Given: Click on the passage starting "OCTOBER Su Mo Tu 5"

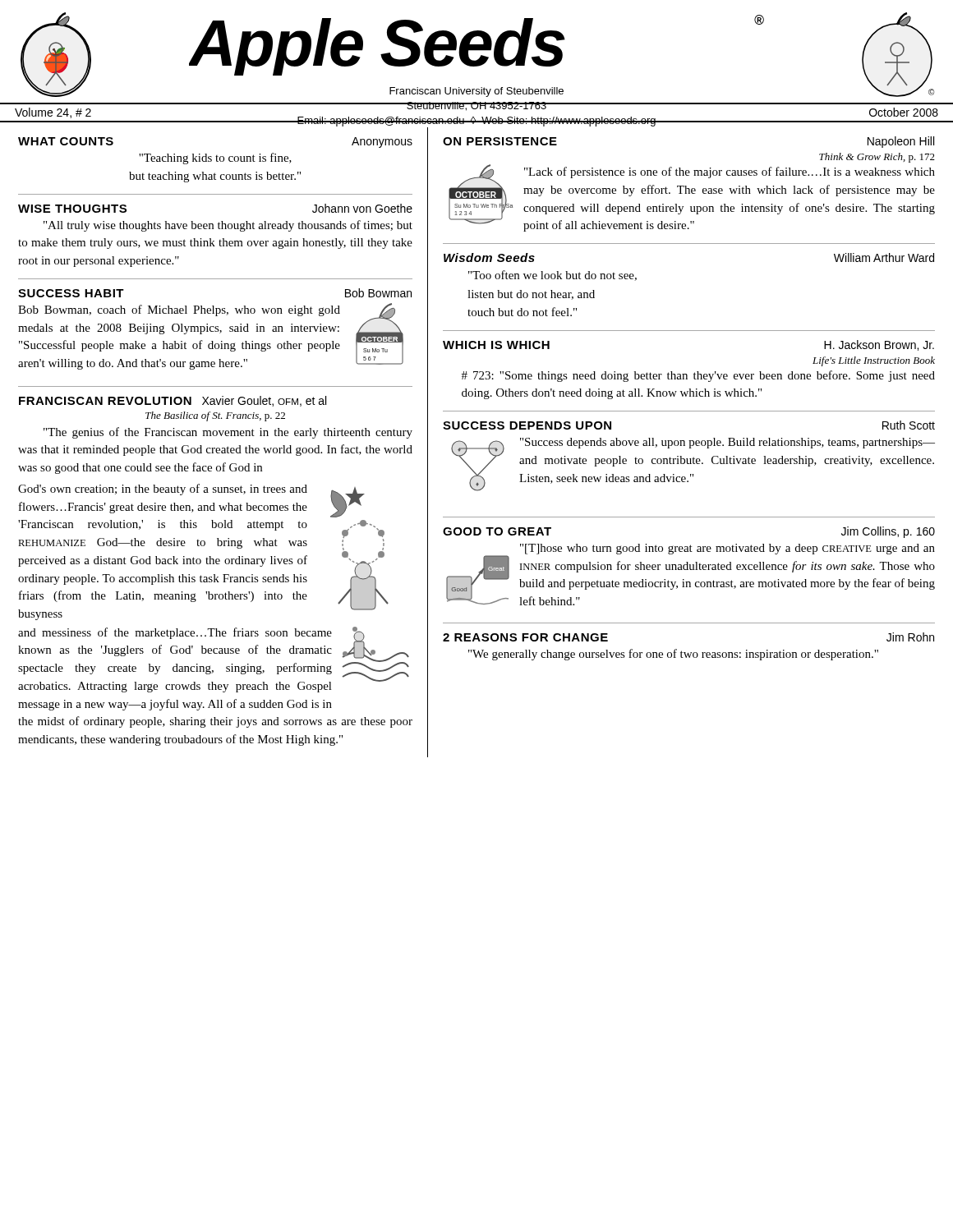Looking at the screenshot, I should [215, 337].
